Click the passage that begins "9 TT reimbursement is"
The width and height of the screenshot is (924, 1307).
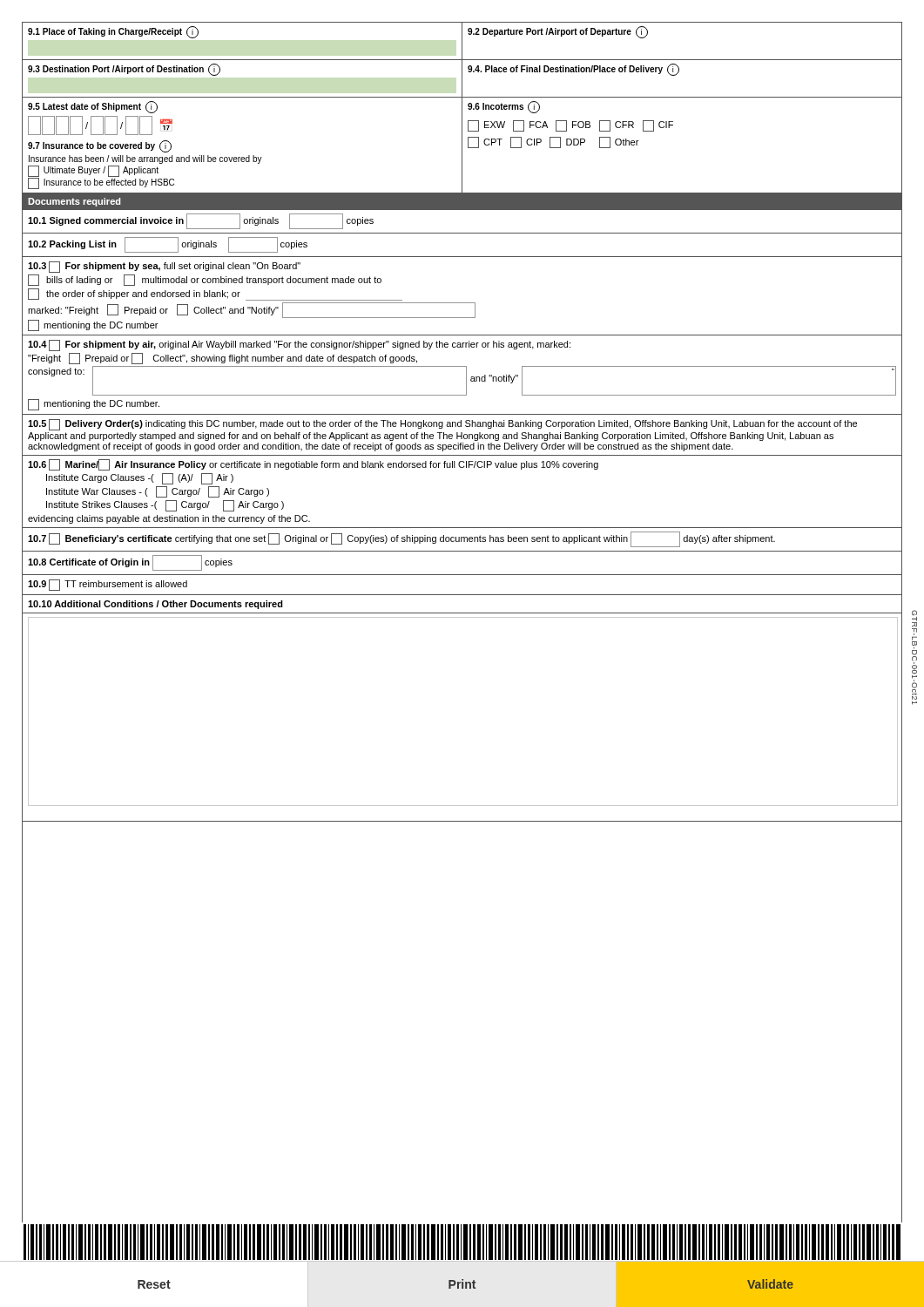[x=108, y=584]
